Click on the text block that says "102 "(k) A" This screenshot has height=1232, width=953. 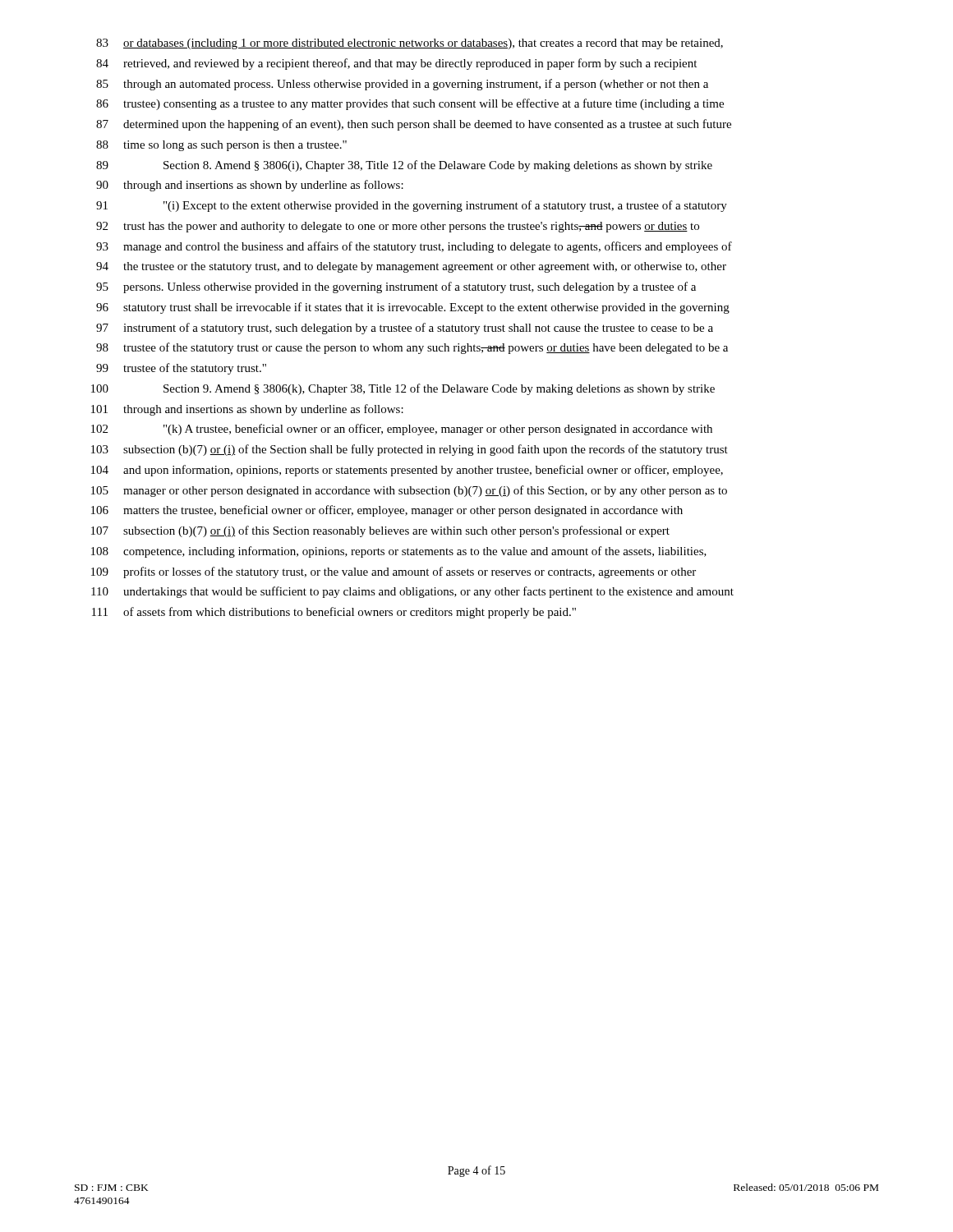pos(476,429)
